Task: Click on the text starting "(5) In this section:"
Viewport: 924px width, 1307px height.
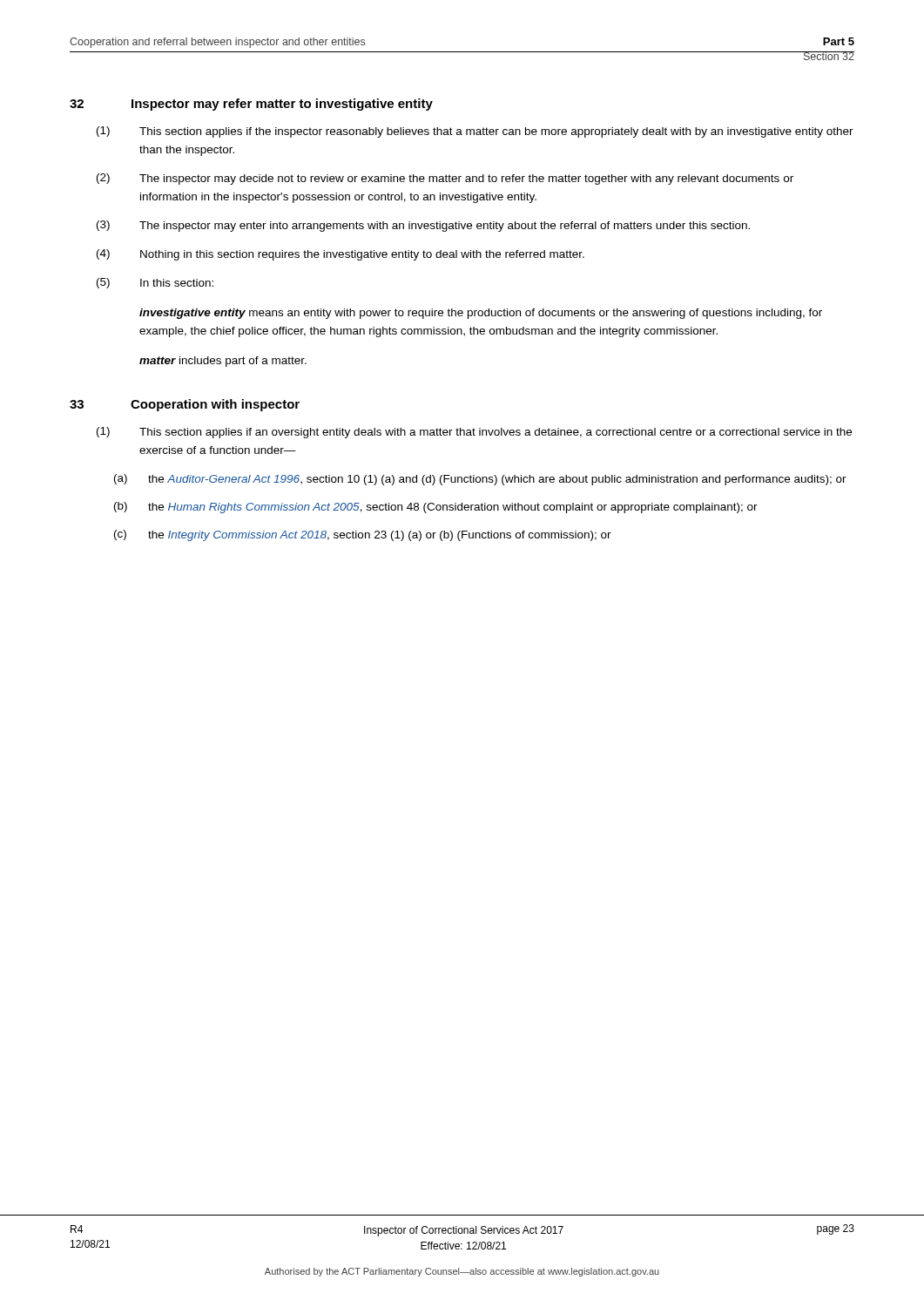Action: pyautogui.click(x=155, y=283)
